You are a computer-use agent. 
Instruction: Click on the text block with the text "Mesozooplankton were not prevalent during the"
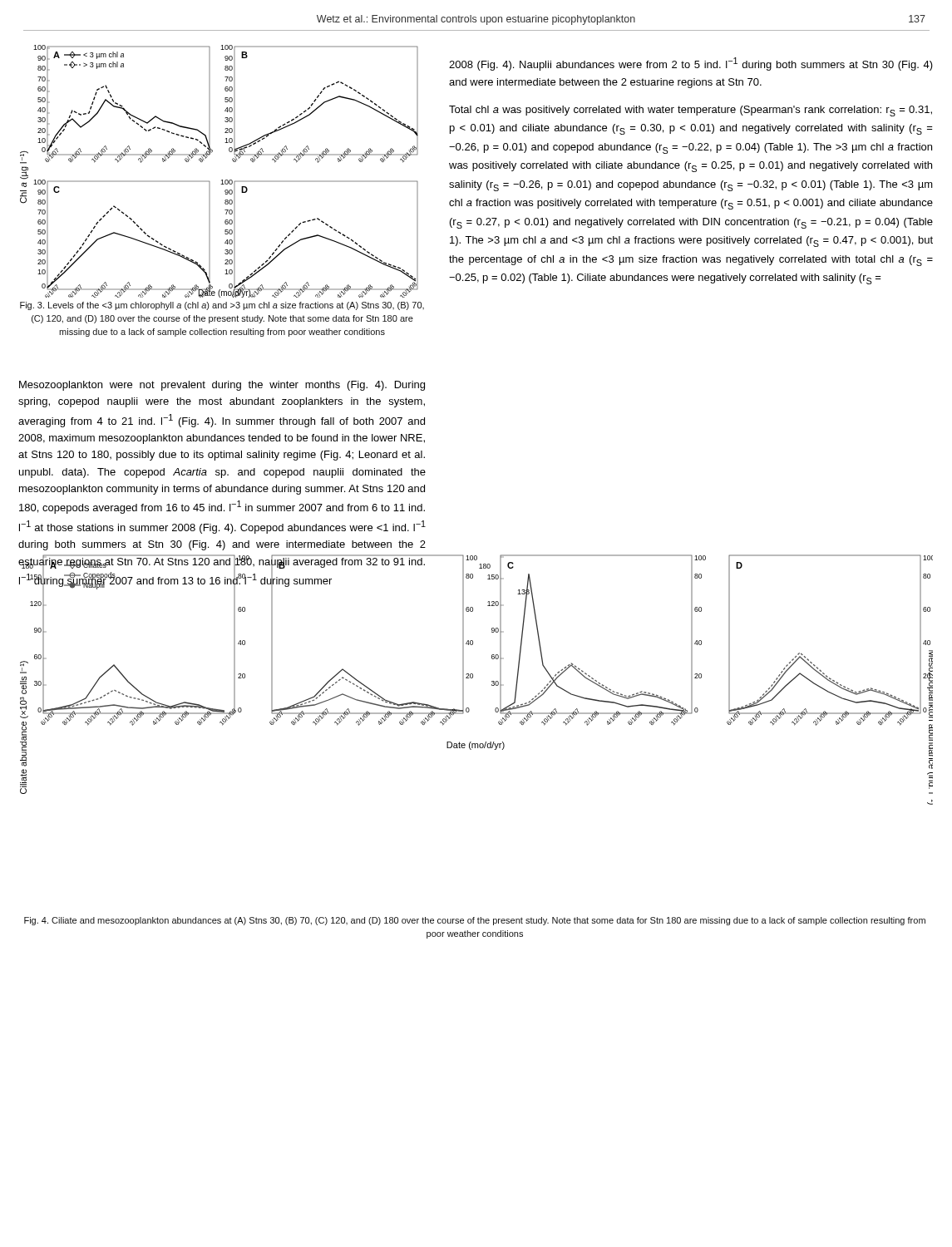coord(222,483)
